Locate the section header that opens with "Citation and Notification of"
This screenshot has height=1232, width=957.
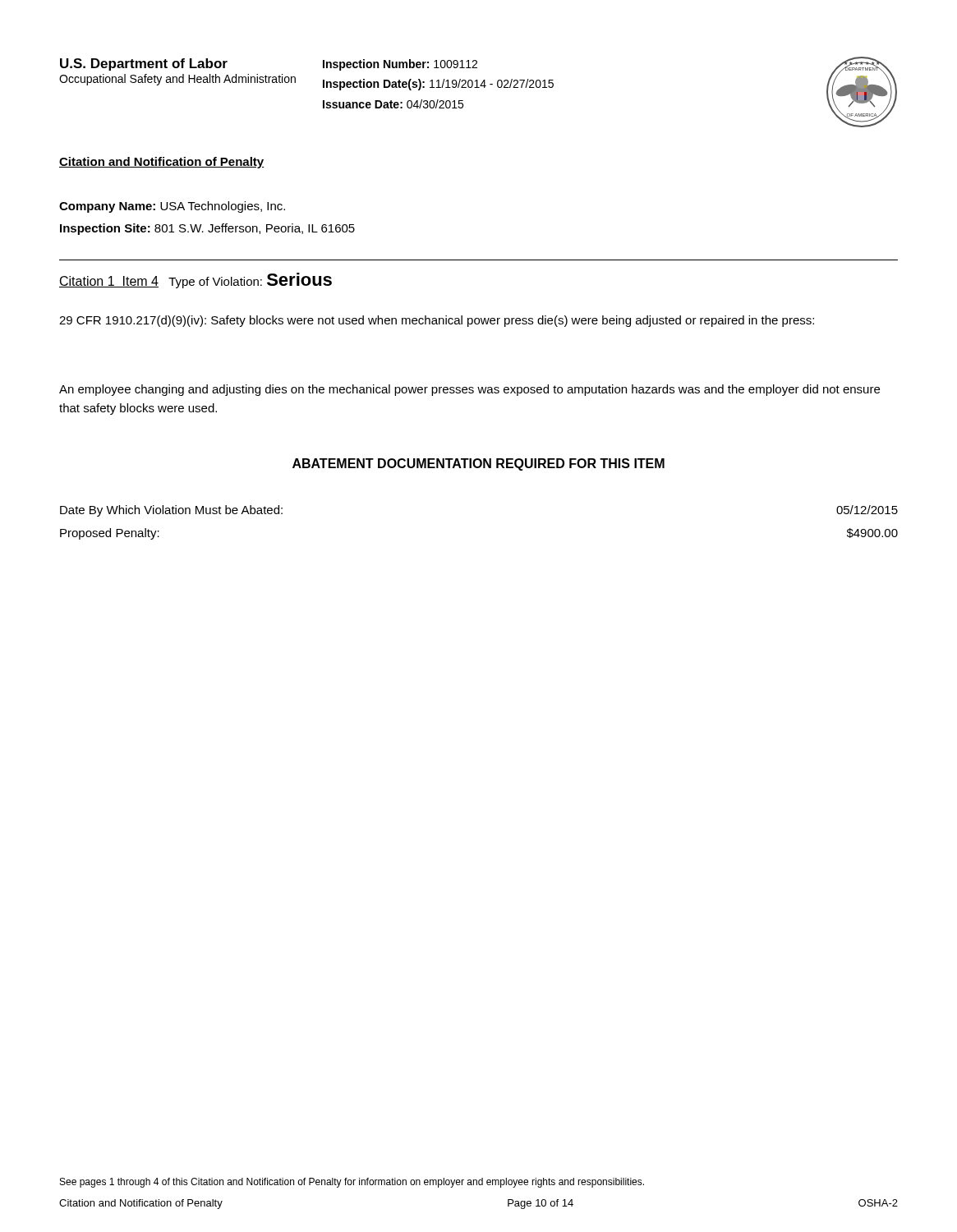[161, 161]
